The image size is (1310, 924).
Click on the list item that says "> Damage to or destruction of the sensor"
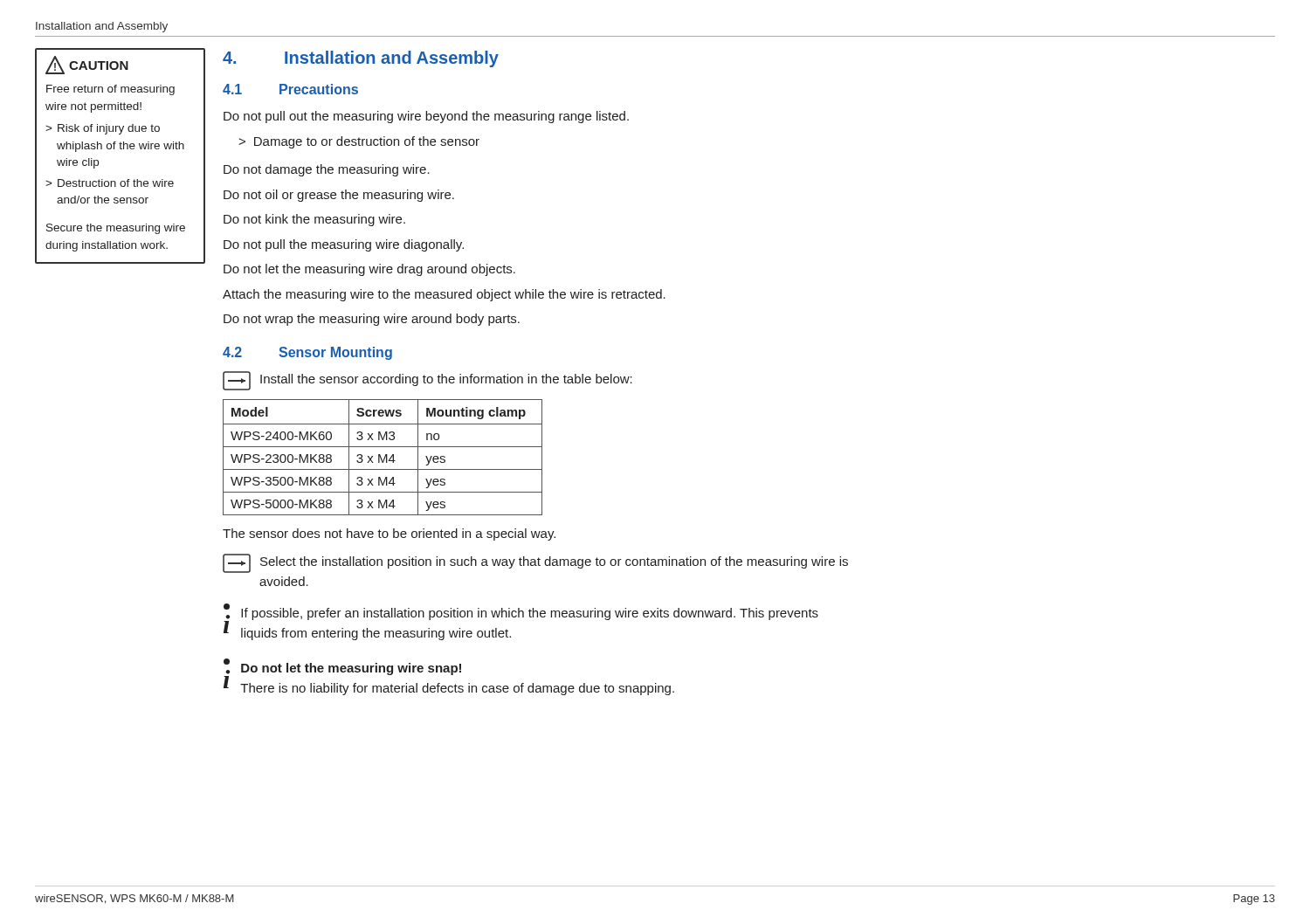coord(359,141)
